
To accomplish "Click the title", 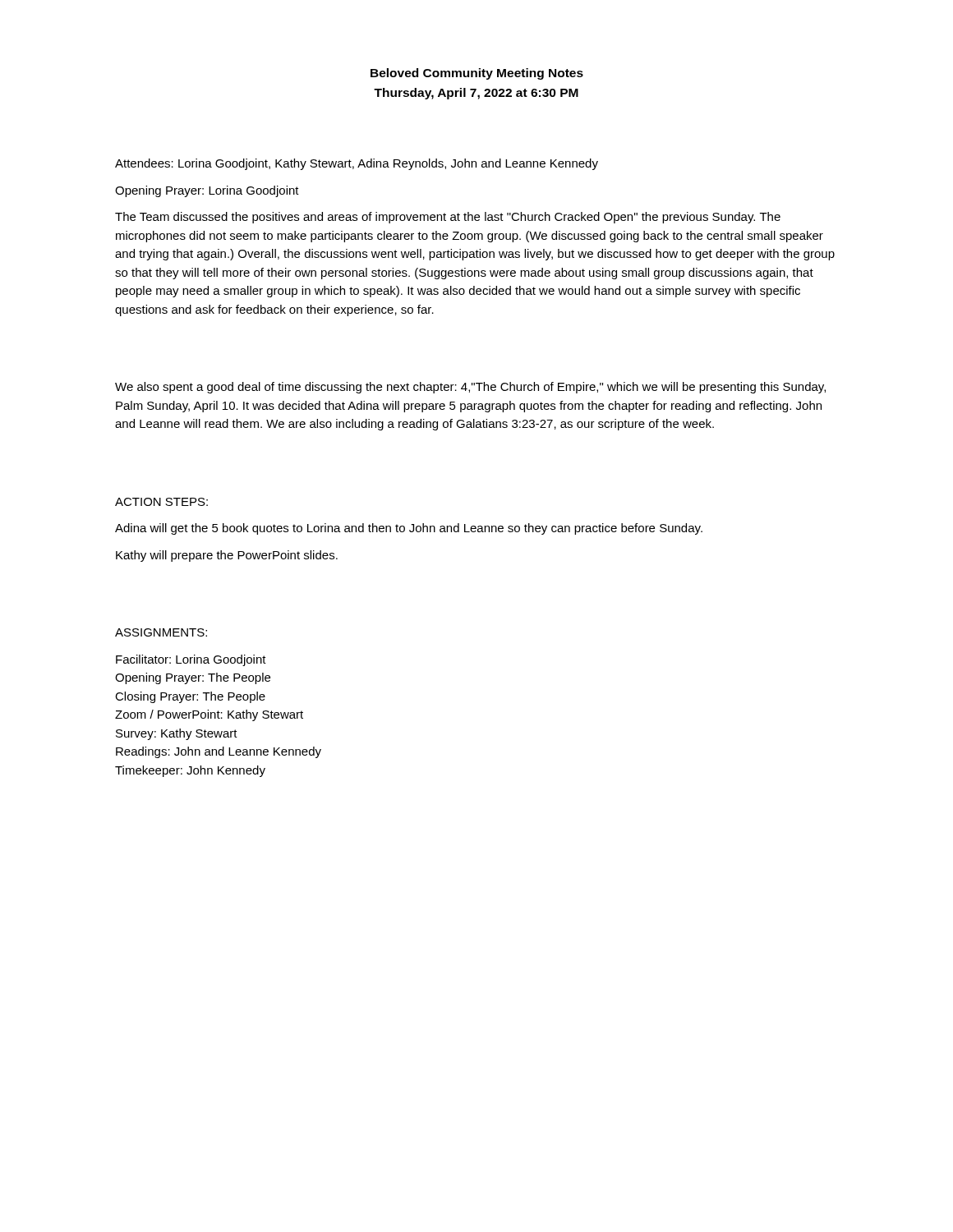I will [x=476, y=83].
